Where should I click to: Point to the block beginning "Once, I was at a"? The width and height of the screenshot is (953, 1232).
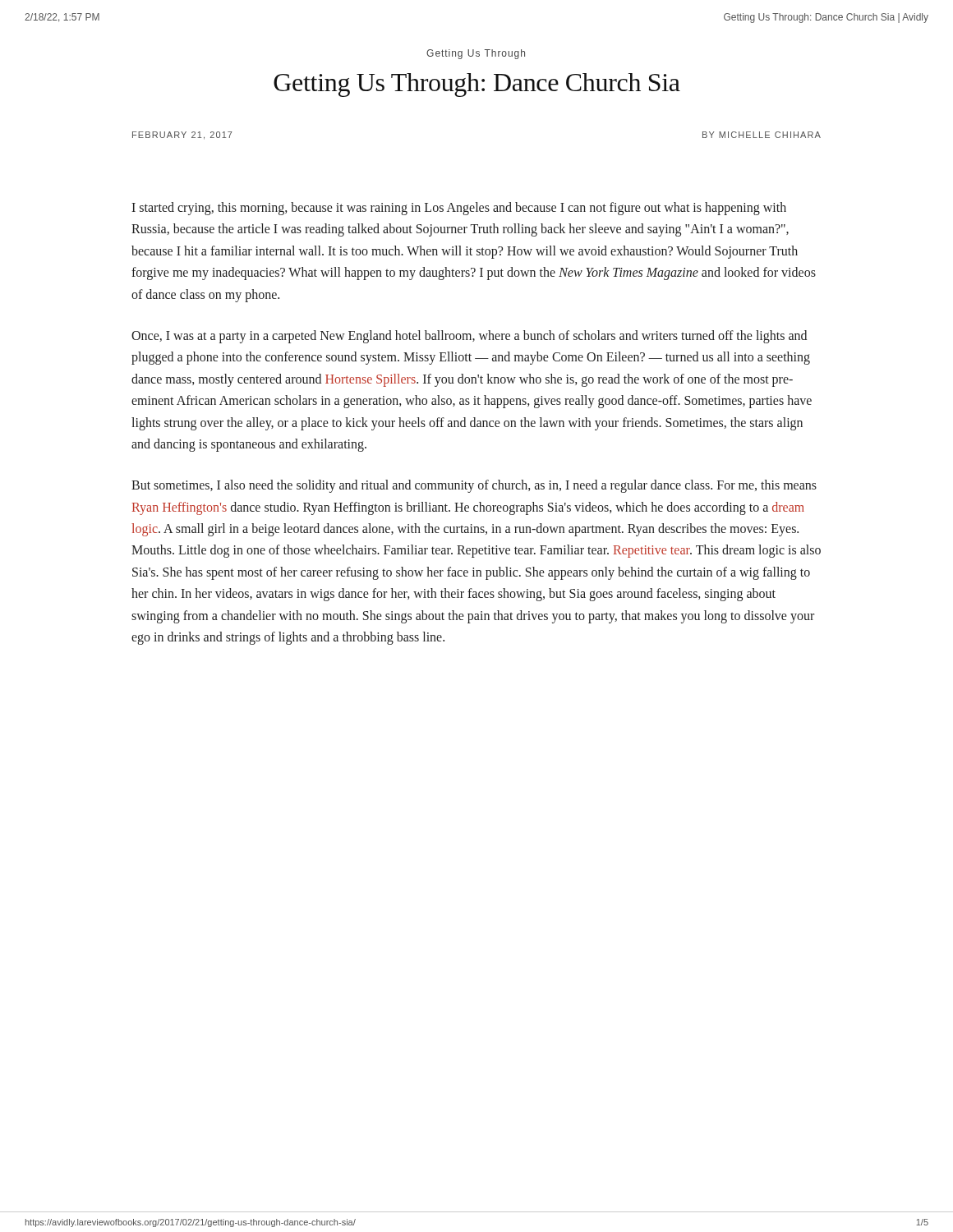tap(476, 390)
